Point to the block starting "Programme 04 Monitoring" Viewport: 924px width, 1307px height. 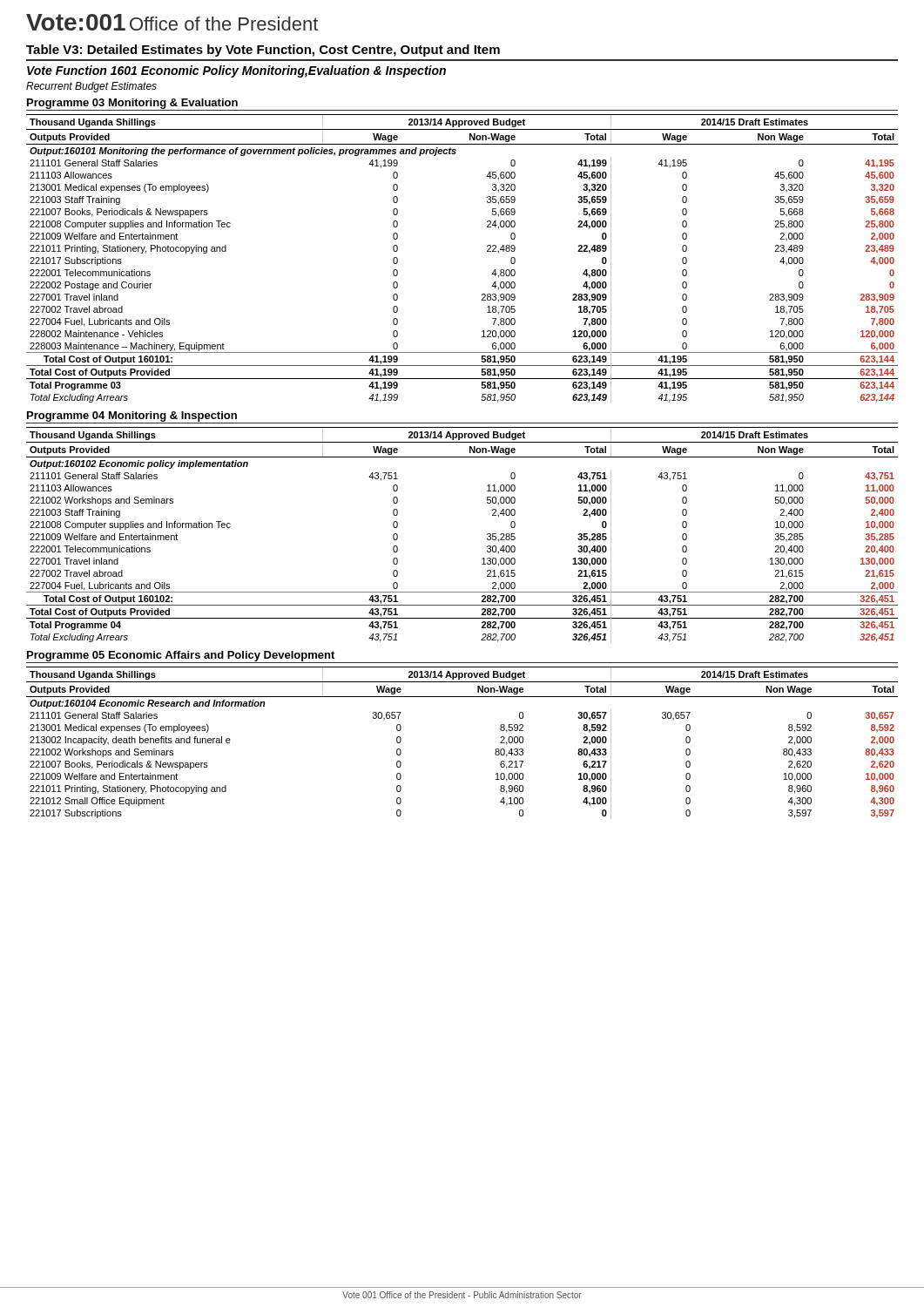(x=132, y=415)
